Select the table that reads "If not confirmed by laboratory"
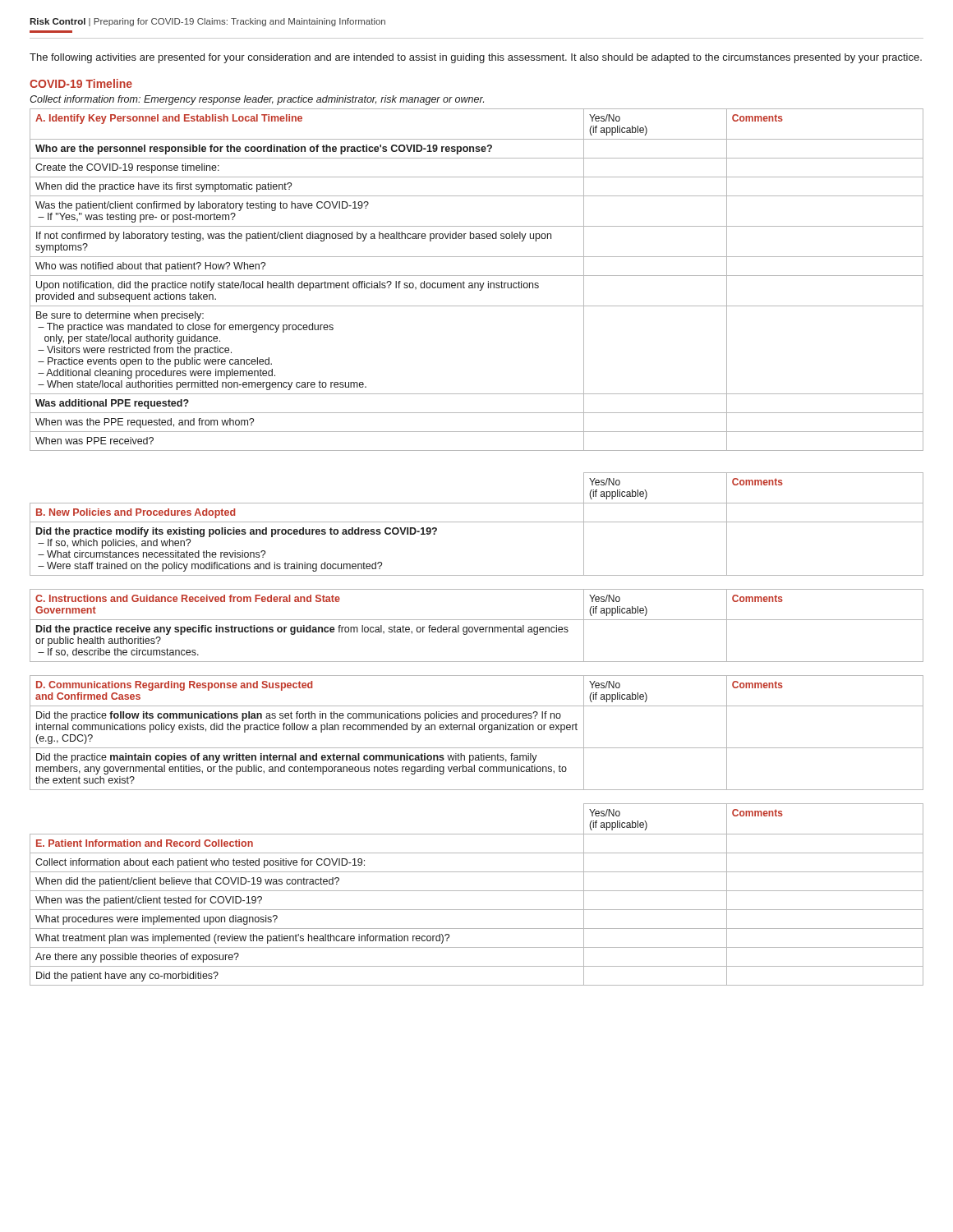953x1232 pixels. 476,279
